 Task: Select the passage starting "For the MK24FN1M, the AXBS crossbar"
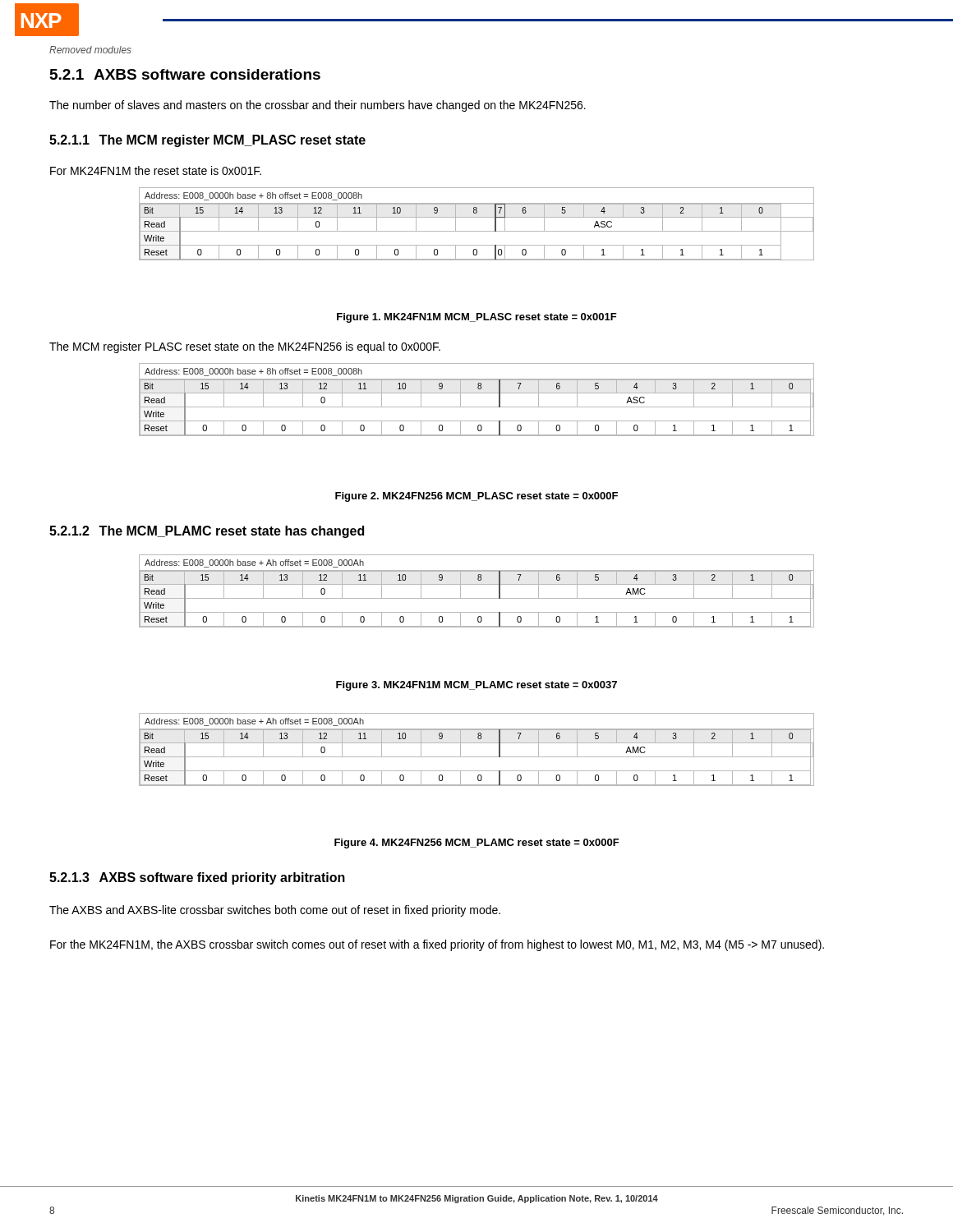click(437, 945)
